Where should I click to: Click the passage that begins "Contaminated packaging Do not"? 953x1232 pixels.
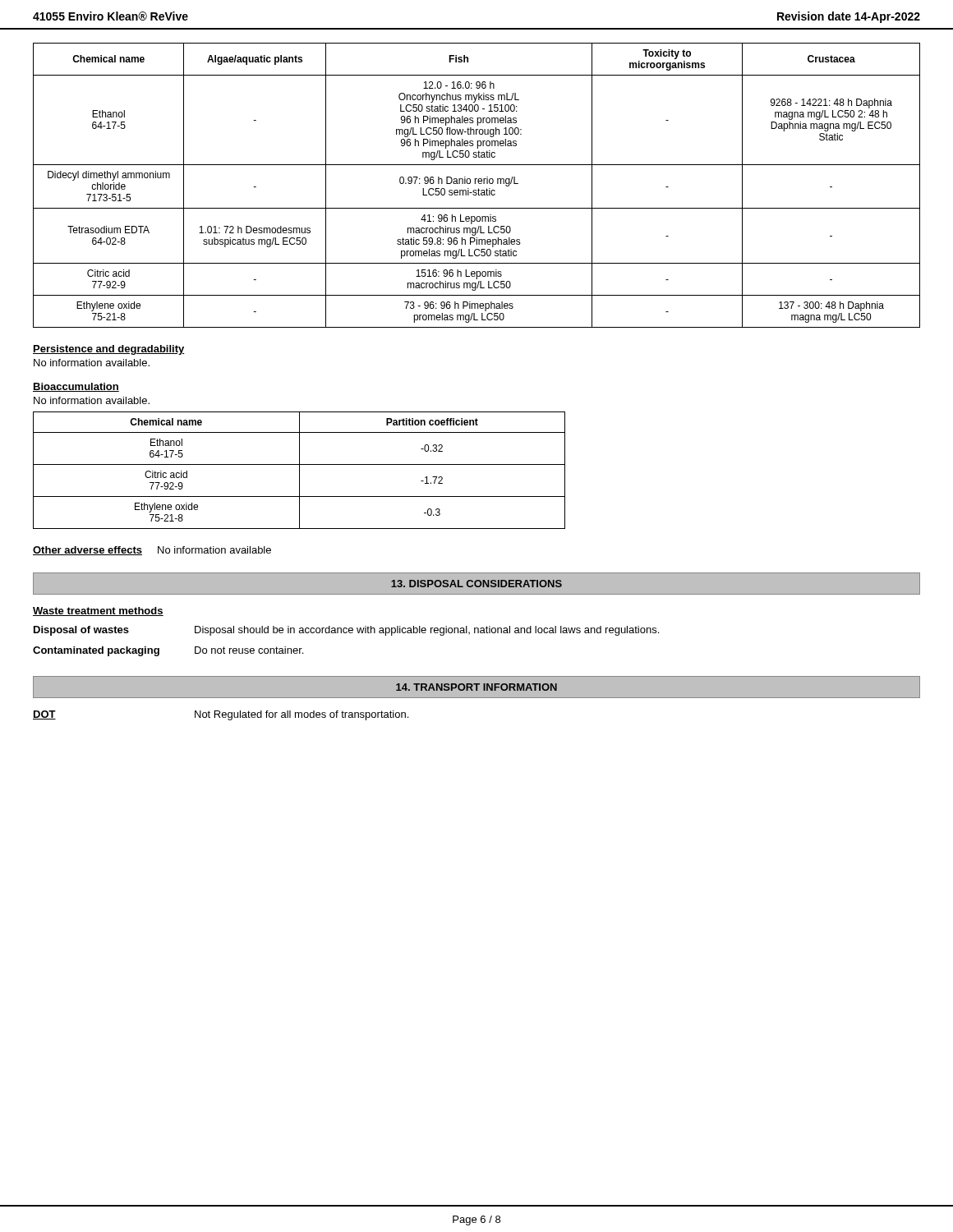pos(92,651)
